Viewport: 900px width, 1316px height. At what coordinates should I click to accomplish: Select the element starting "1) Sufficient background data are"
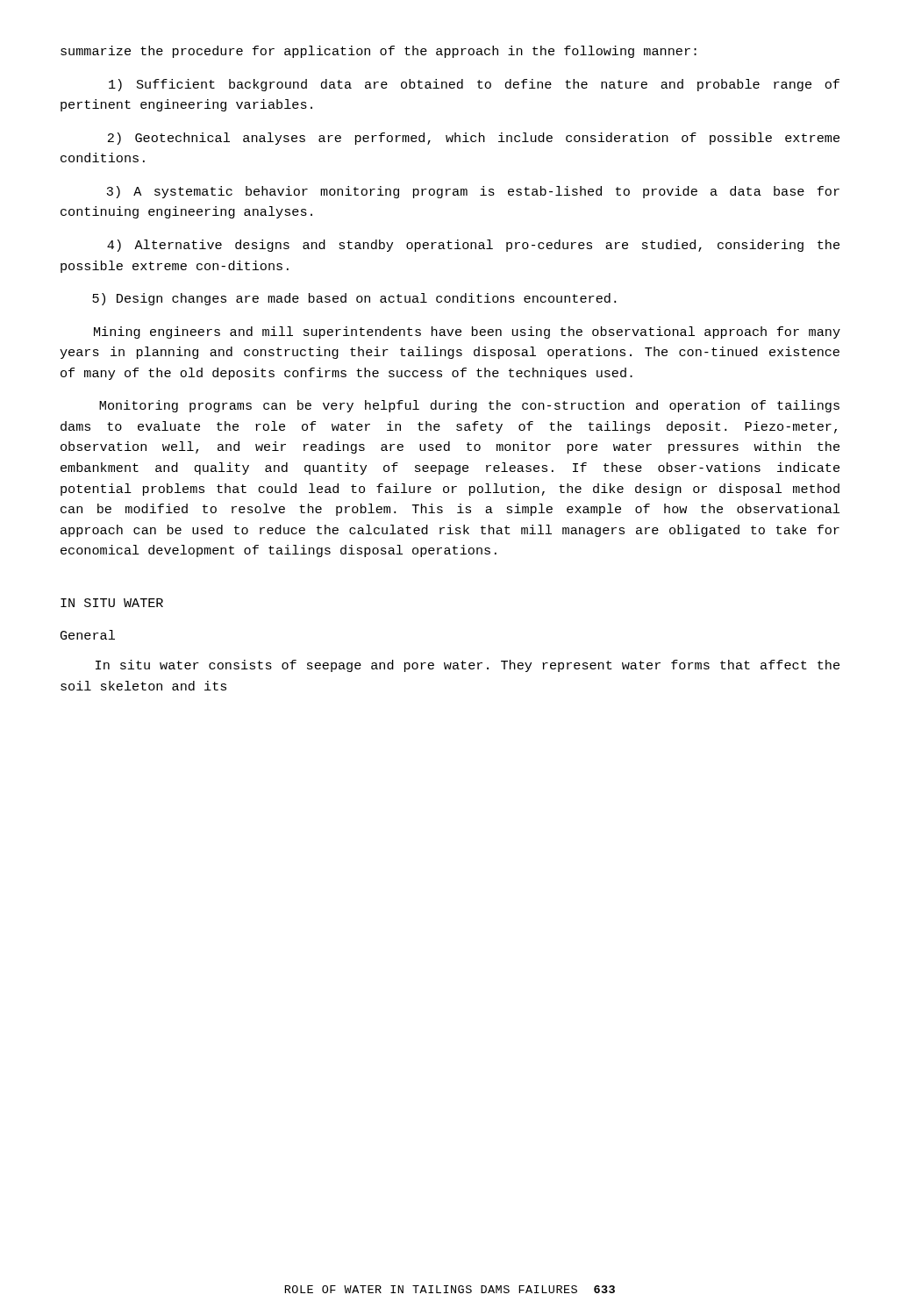450,96
